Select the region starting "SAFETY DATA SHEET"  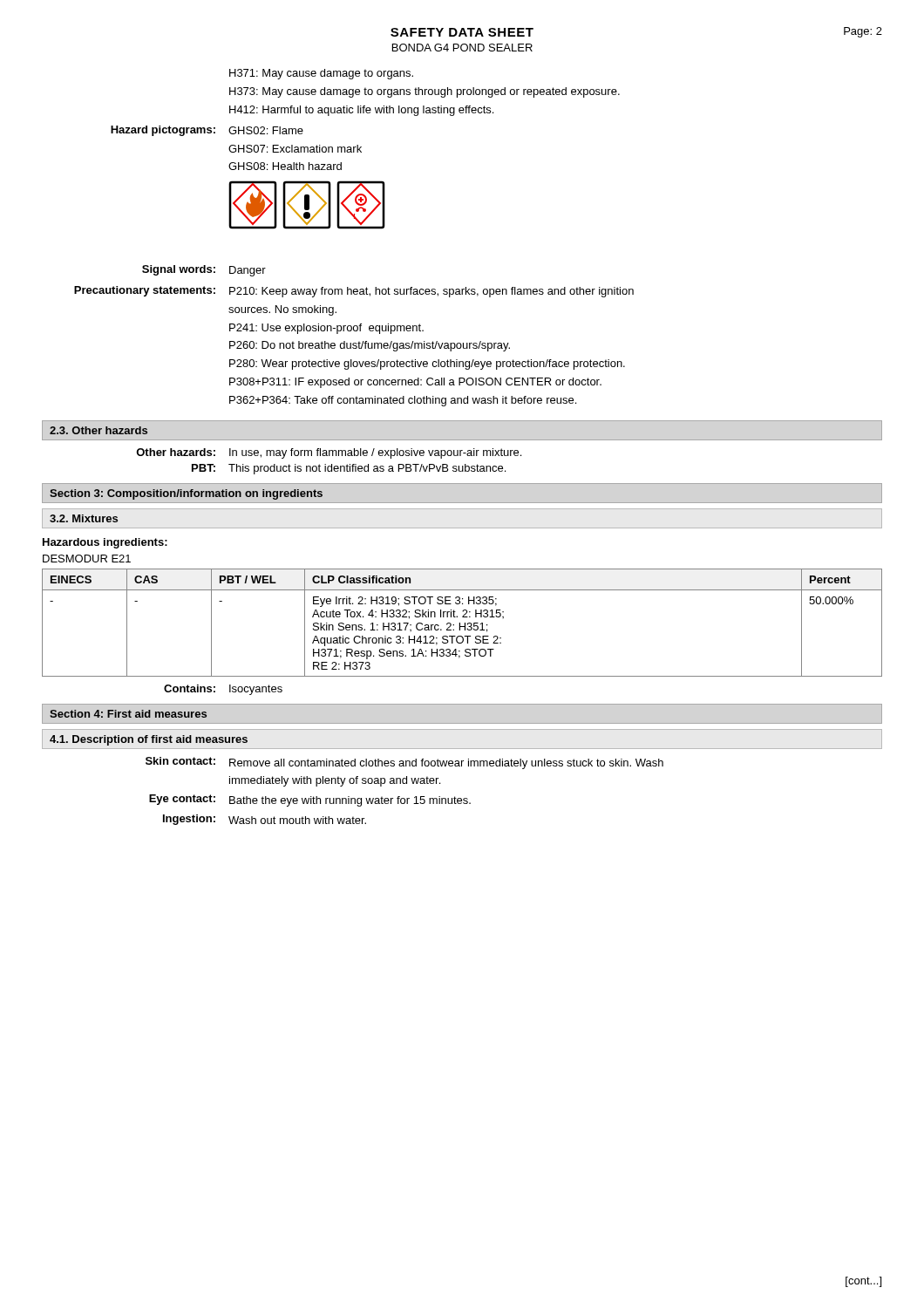tap(462, 32)
